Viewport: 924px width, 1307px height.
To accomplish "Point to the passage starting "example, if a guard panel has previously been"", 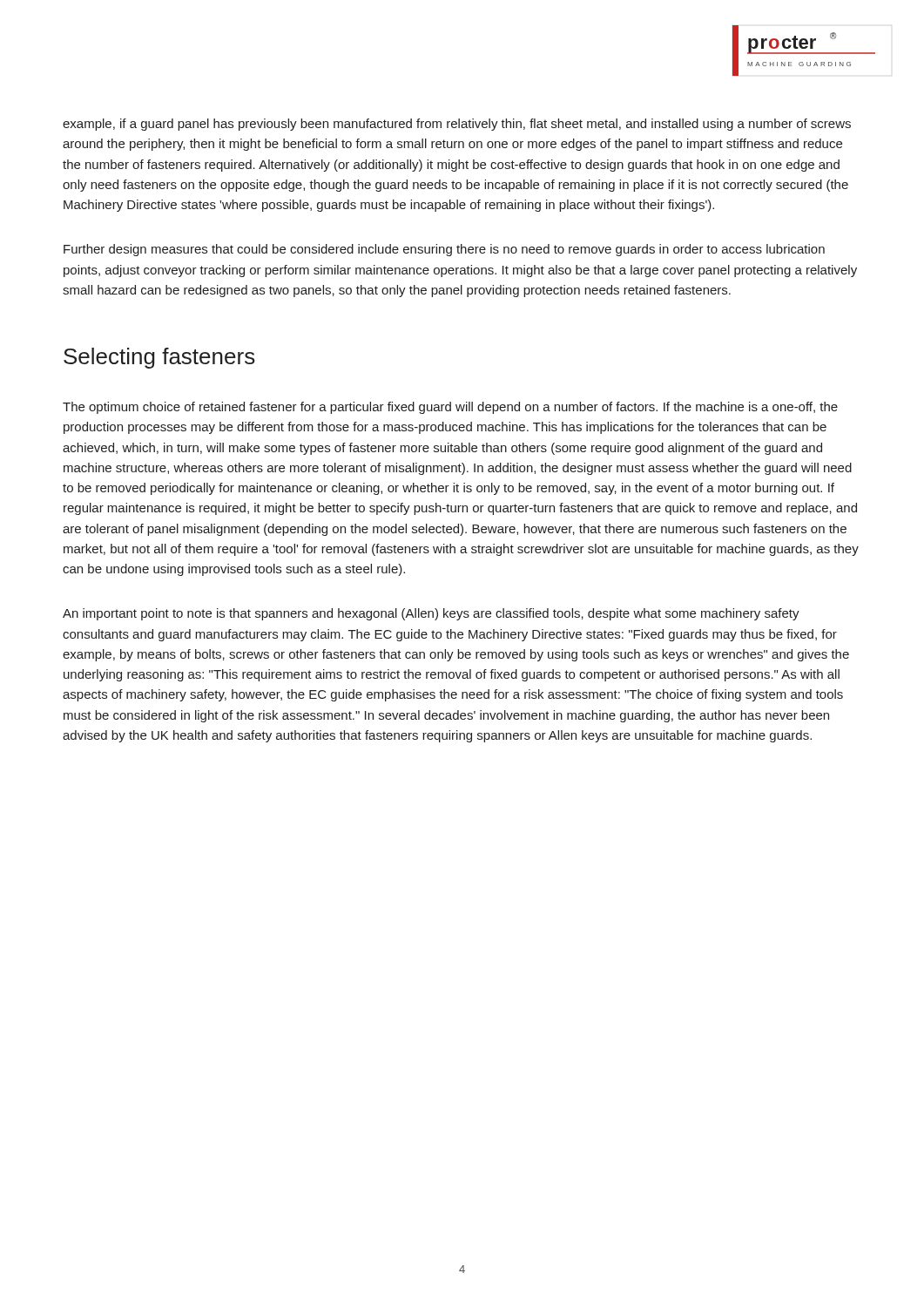I will pyautogui.click(x=457, y=164).
